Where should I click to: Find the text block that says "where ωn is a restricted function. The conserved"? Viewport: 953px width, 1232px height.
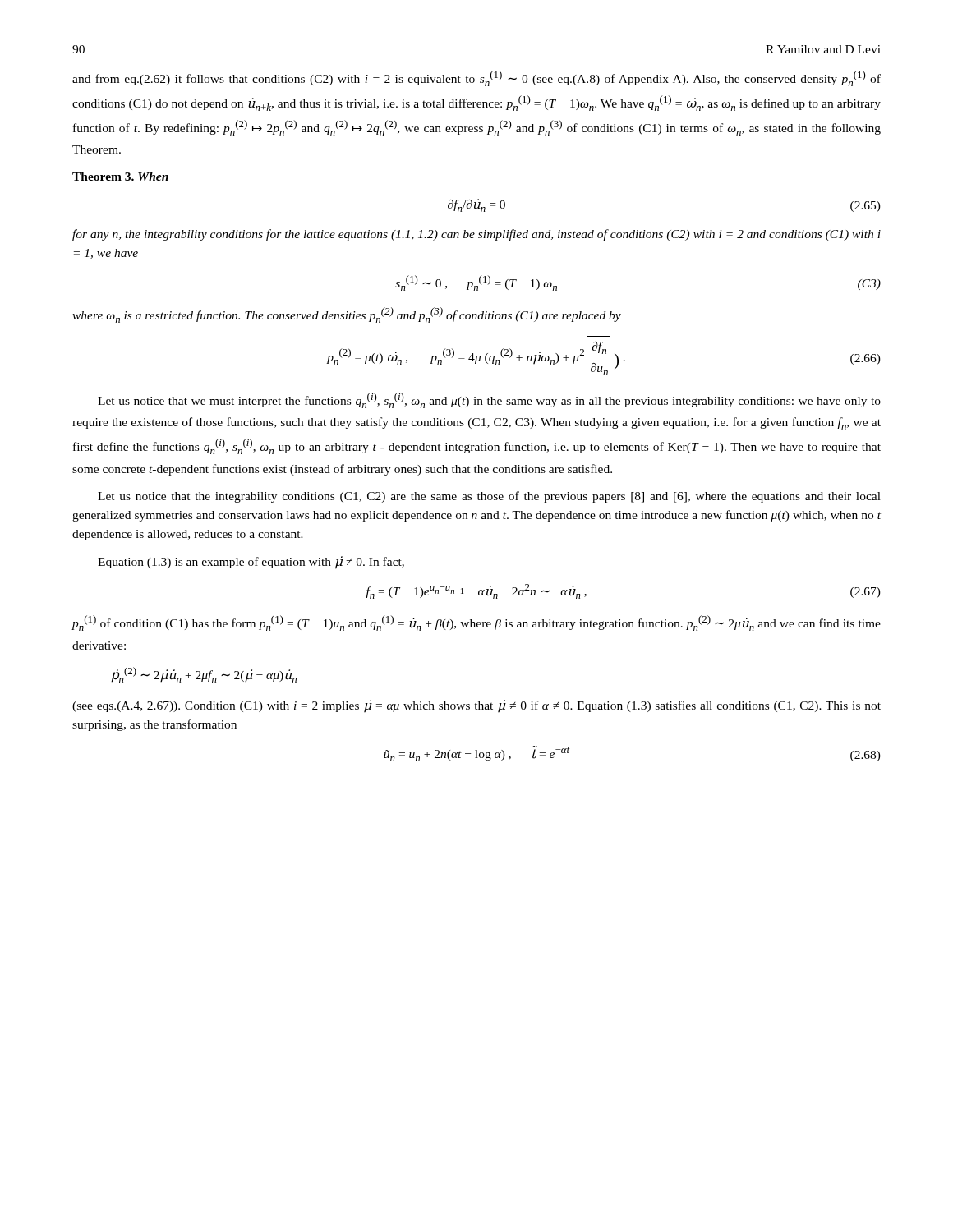[x=476, y=315]
